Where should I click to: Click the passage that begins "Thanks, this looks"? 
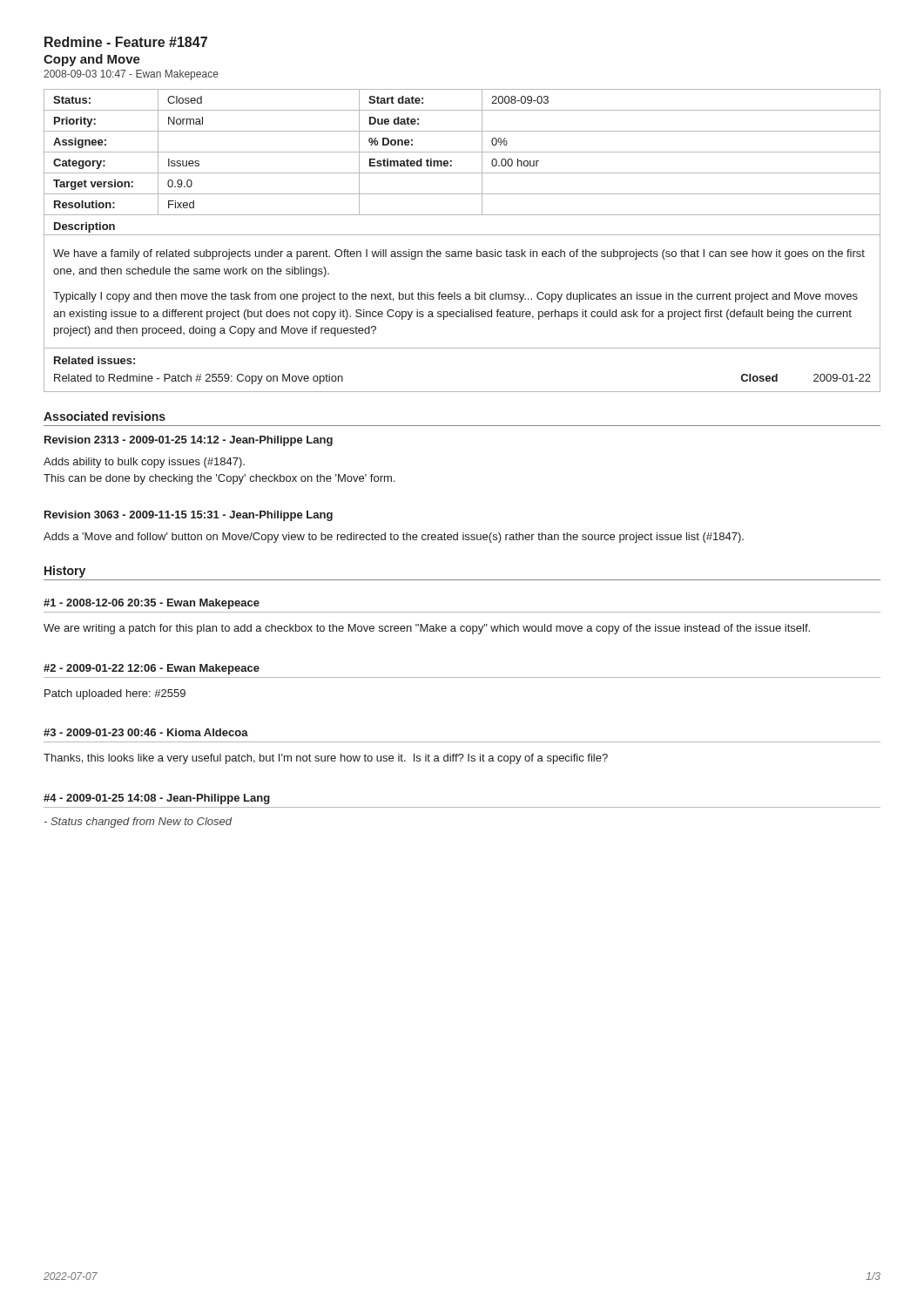pos(326,758)
